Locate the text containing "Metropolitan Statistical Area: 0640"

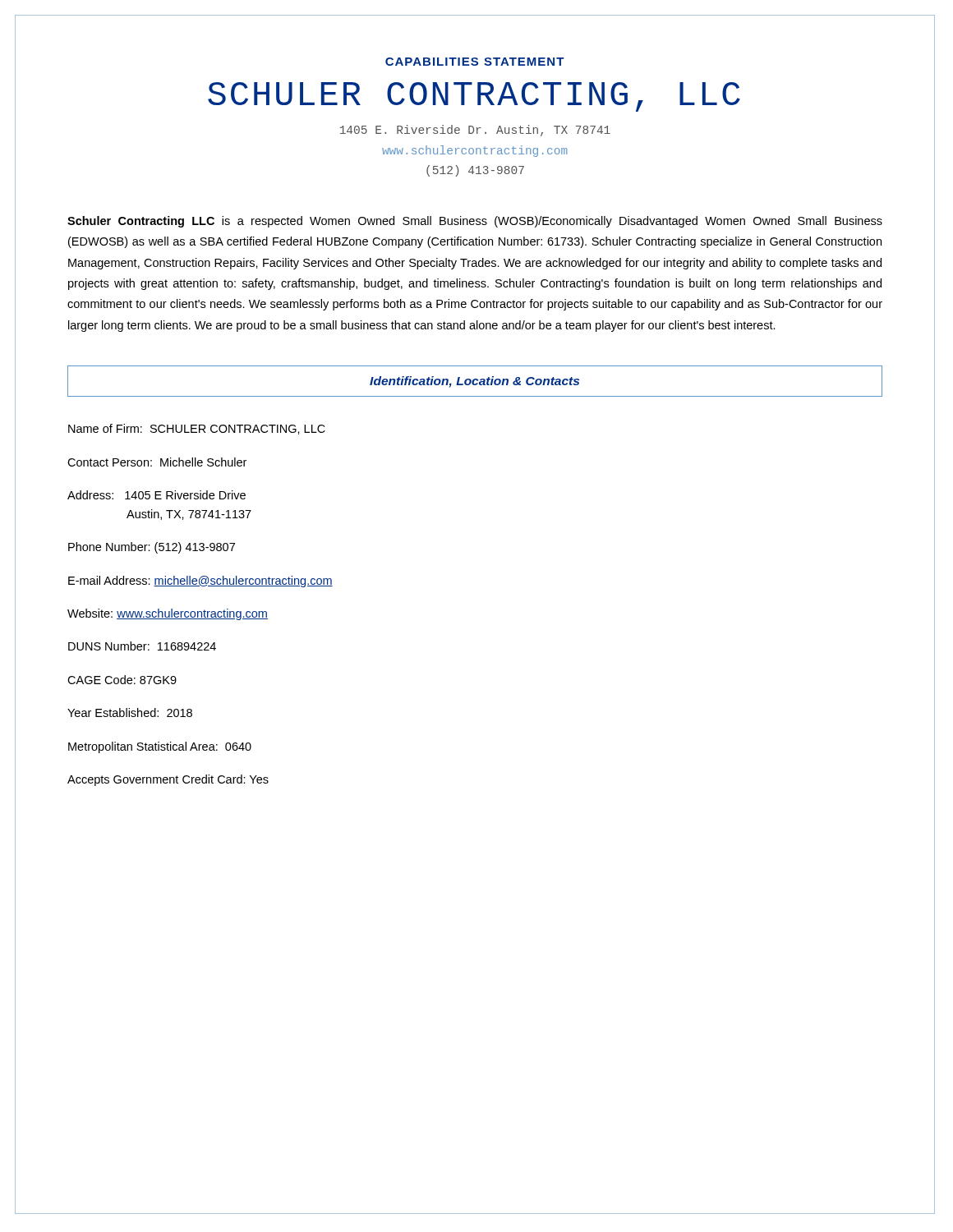pos(159,746)
